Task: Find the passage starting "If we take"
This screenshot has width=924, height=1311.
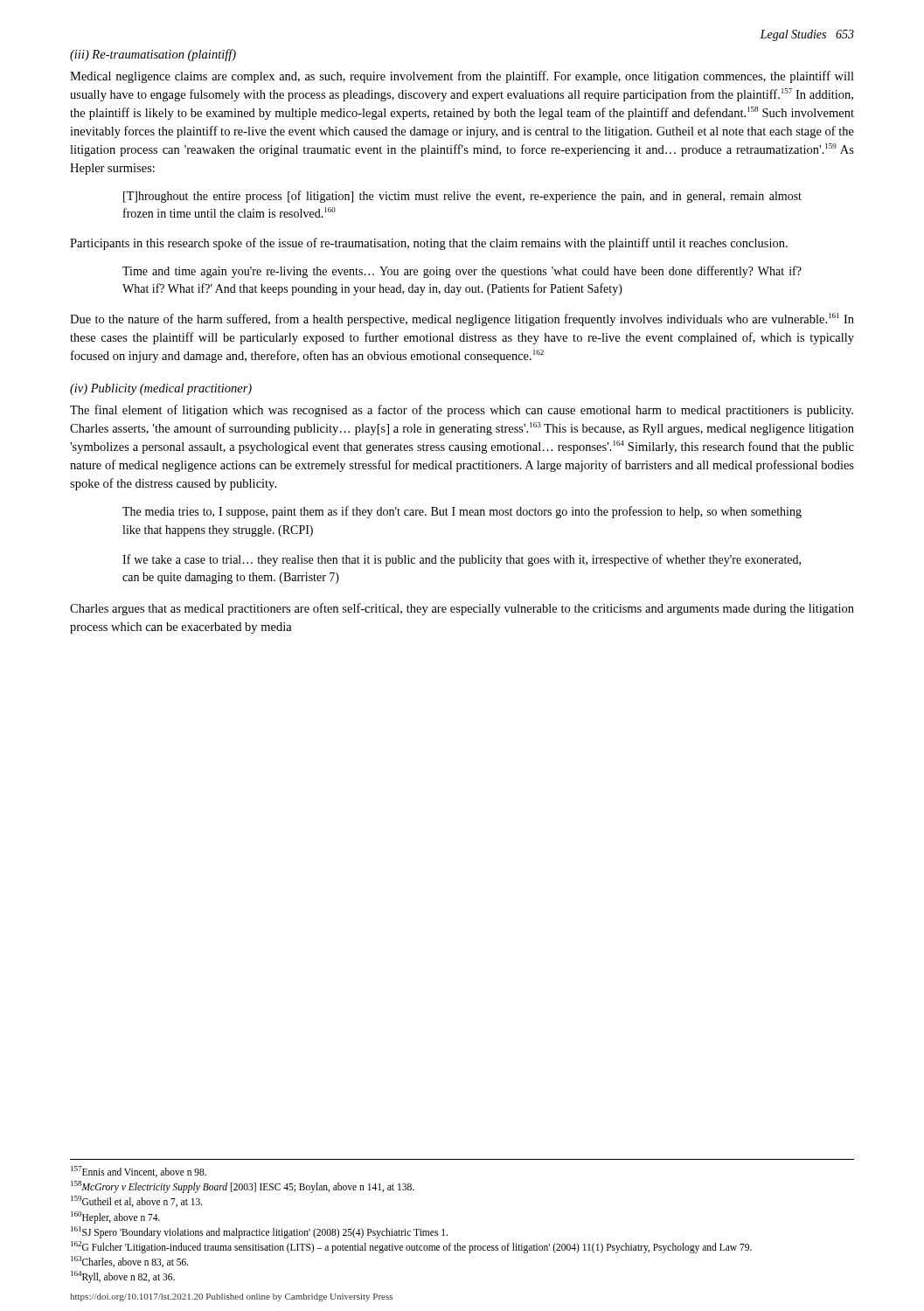Action: (462, 569)
